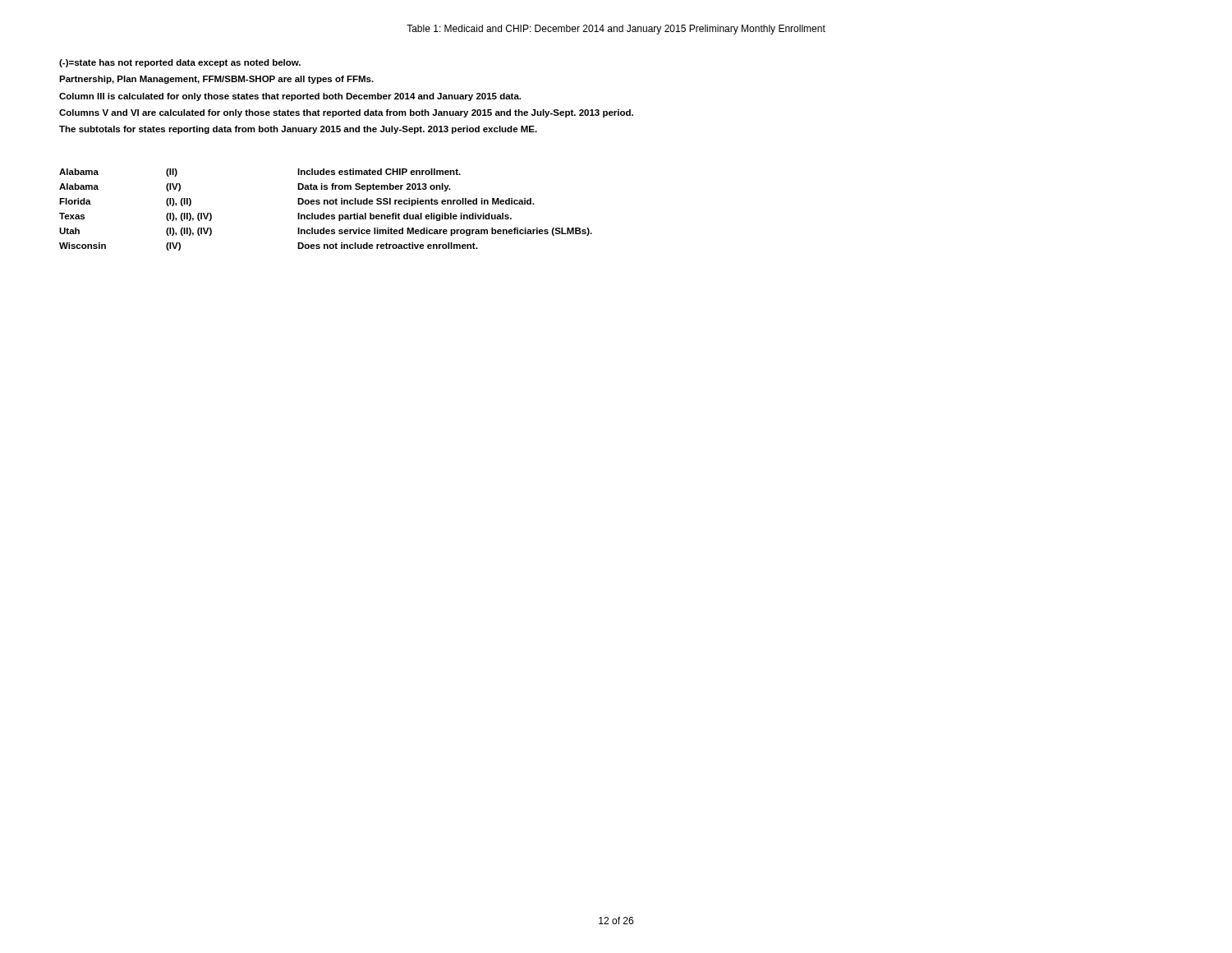Click on the footnote that reads "Partnership, Plan Management, FFM/SBM-SHOP are all types of"
Screen dimensions: 953x1232
217,79
